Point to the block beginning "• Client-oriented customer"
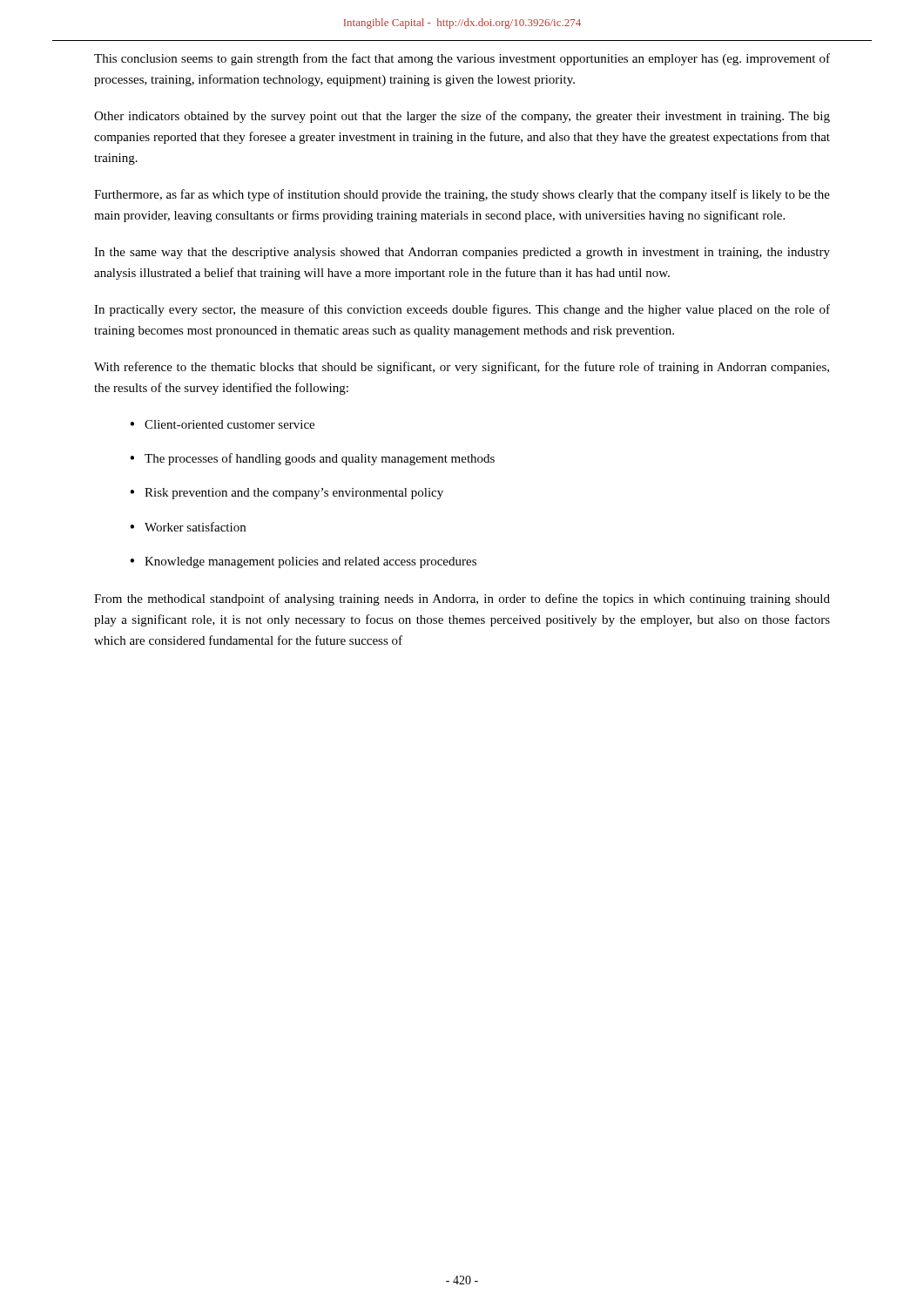This screenshot has width=924, height=1307. point(222,424)
